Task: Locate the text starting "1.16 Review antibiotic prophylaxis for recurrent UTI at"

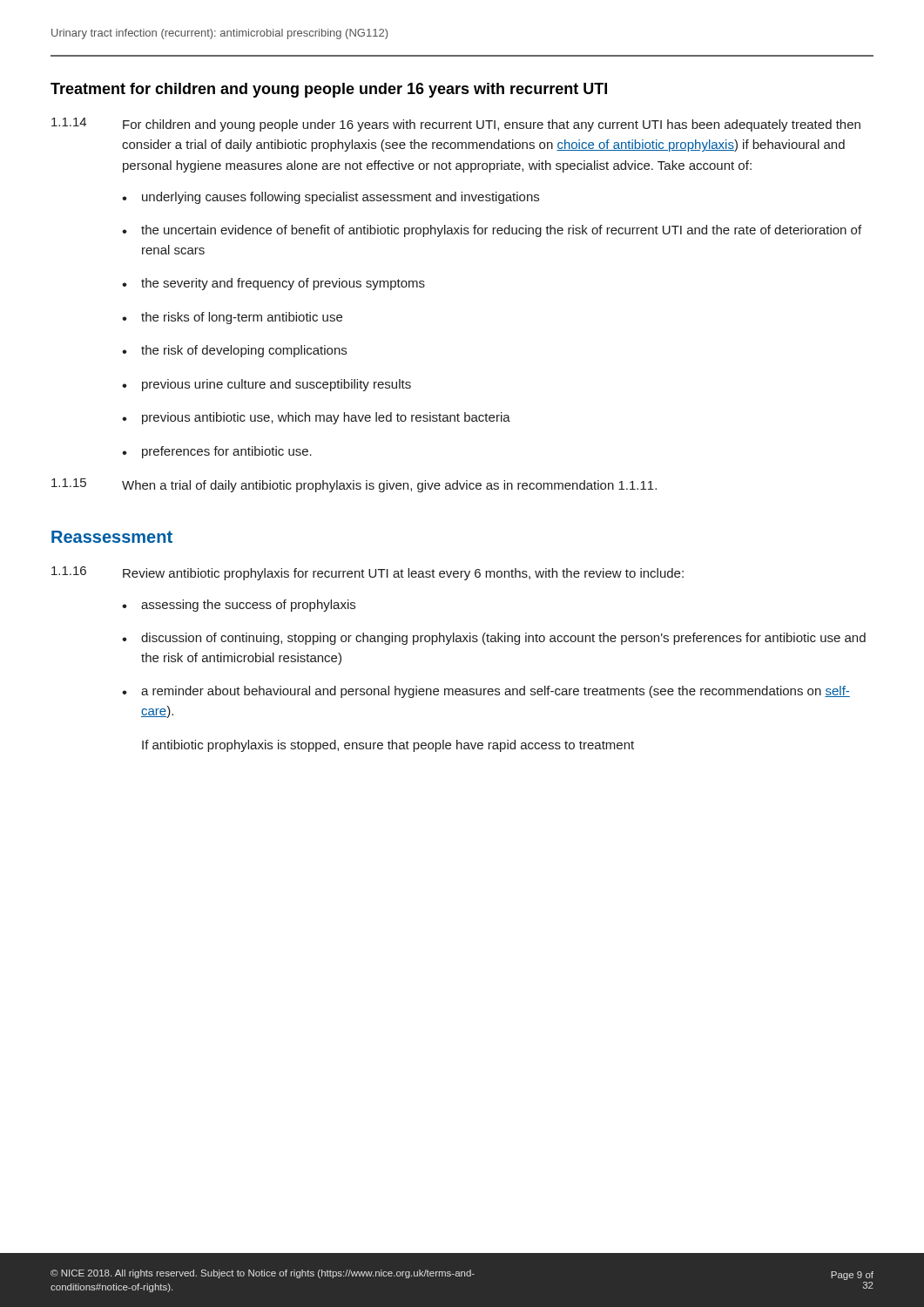Action: tap(368, 573)
